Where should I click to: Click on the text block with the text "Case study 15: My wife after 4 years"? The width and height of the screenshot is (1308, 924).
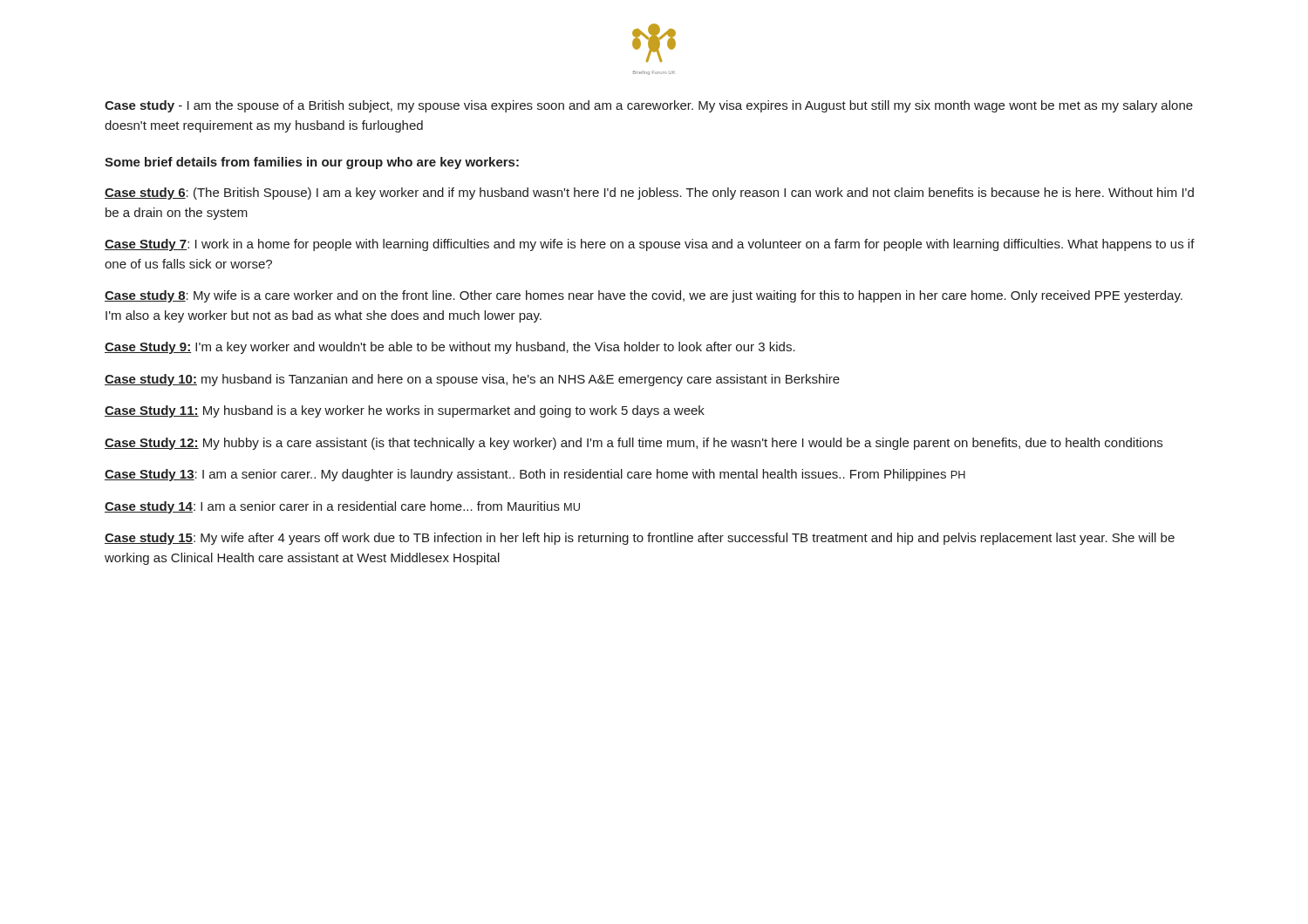(640, 547)
